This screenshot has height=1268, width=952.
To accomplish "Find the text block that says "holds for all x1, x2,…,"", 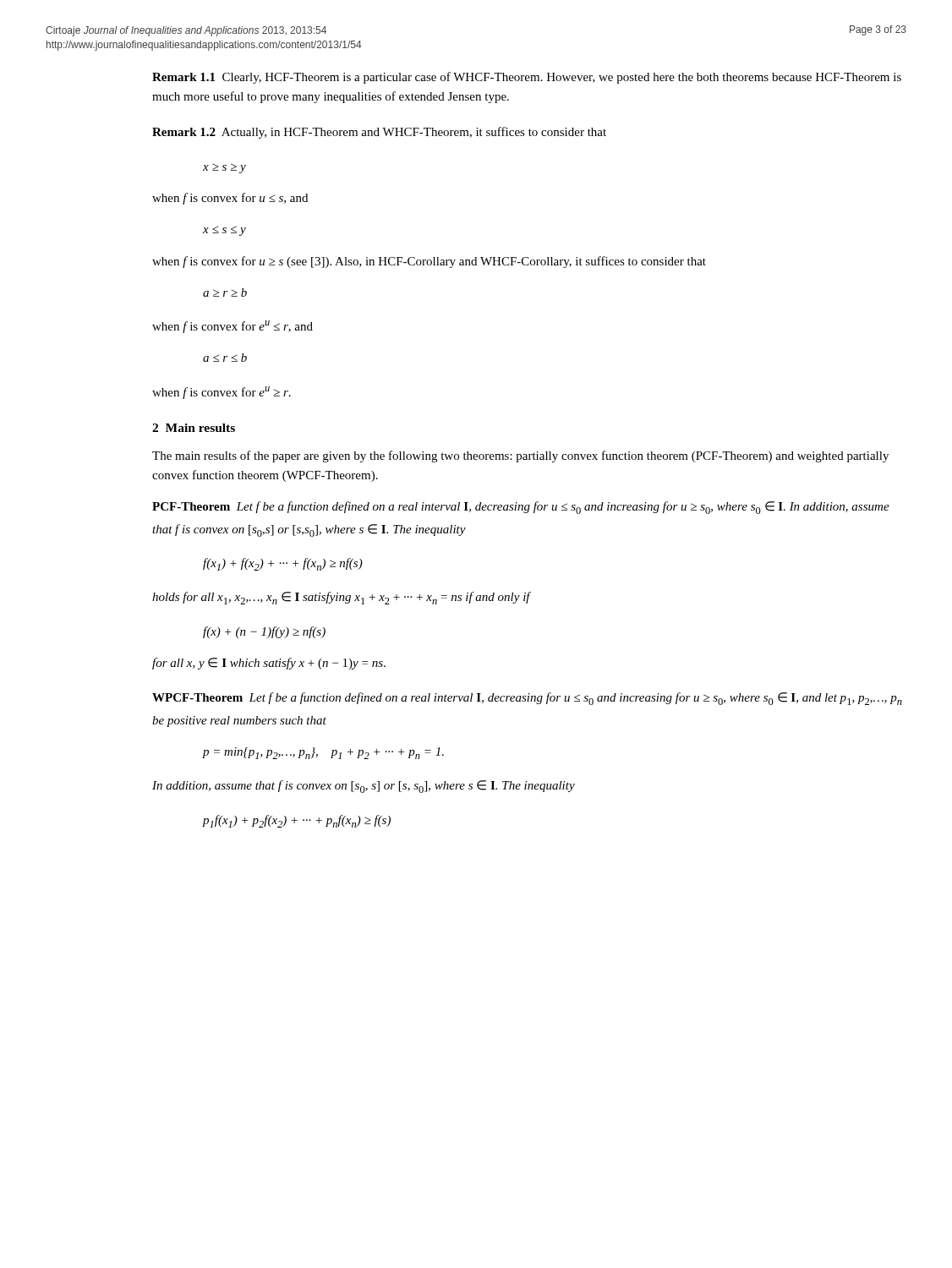I will point(341,599).
